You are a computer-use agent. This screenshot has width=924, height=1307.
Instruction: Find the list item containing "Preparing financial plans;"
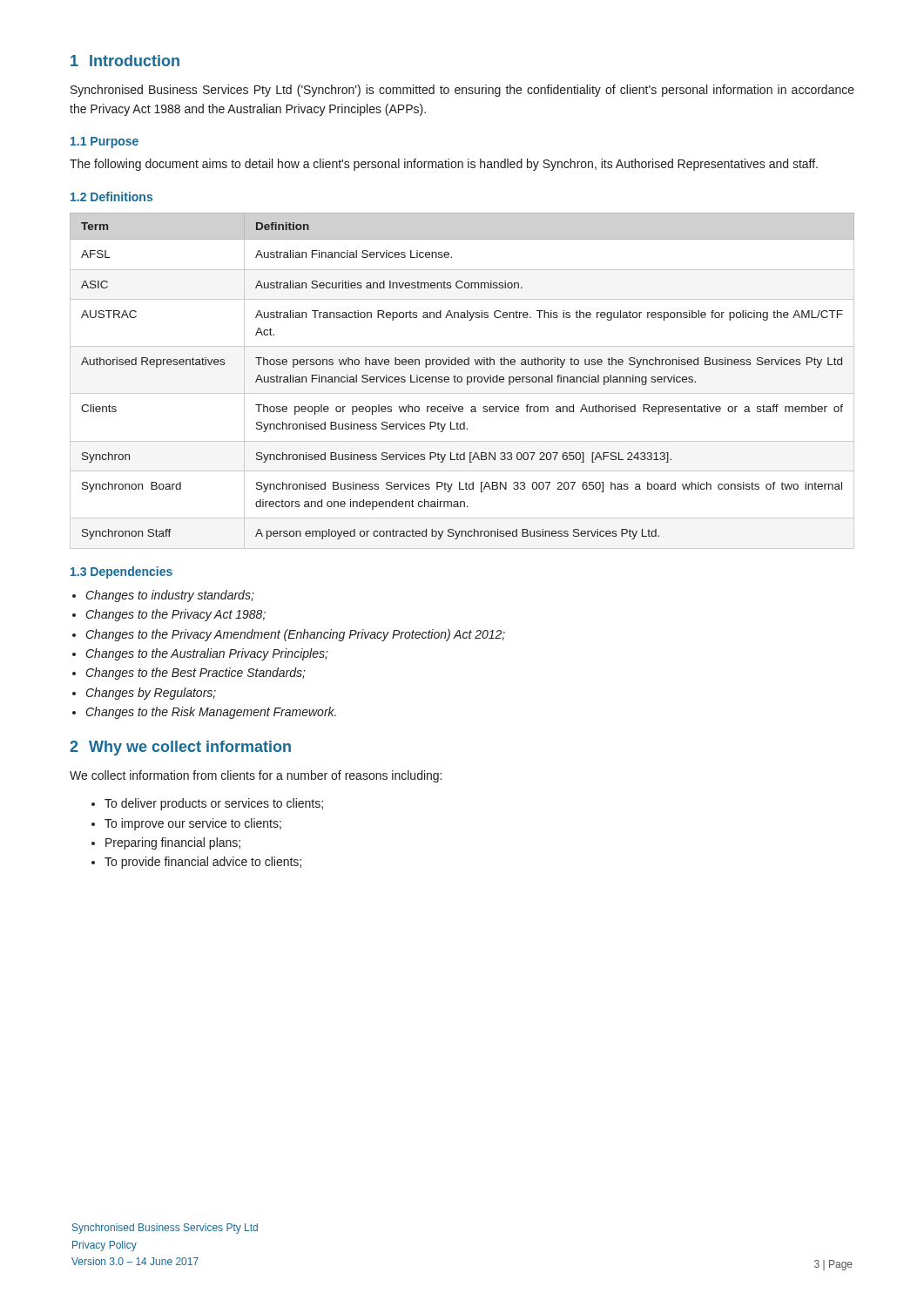[173, 843]
